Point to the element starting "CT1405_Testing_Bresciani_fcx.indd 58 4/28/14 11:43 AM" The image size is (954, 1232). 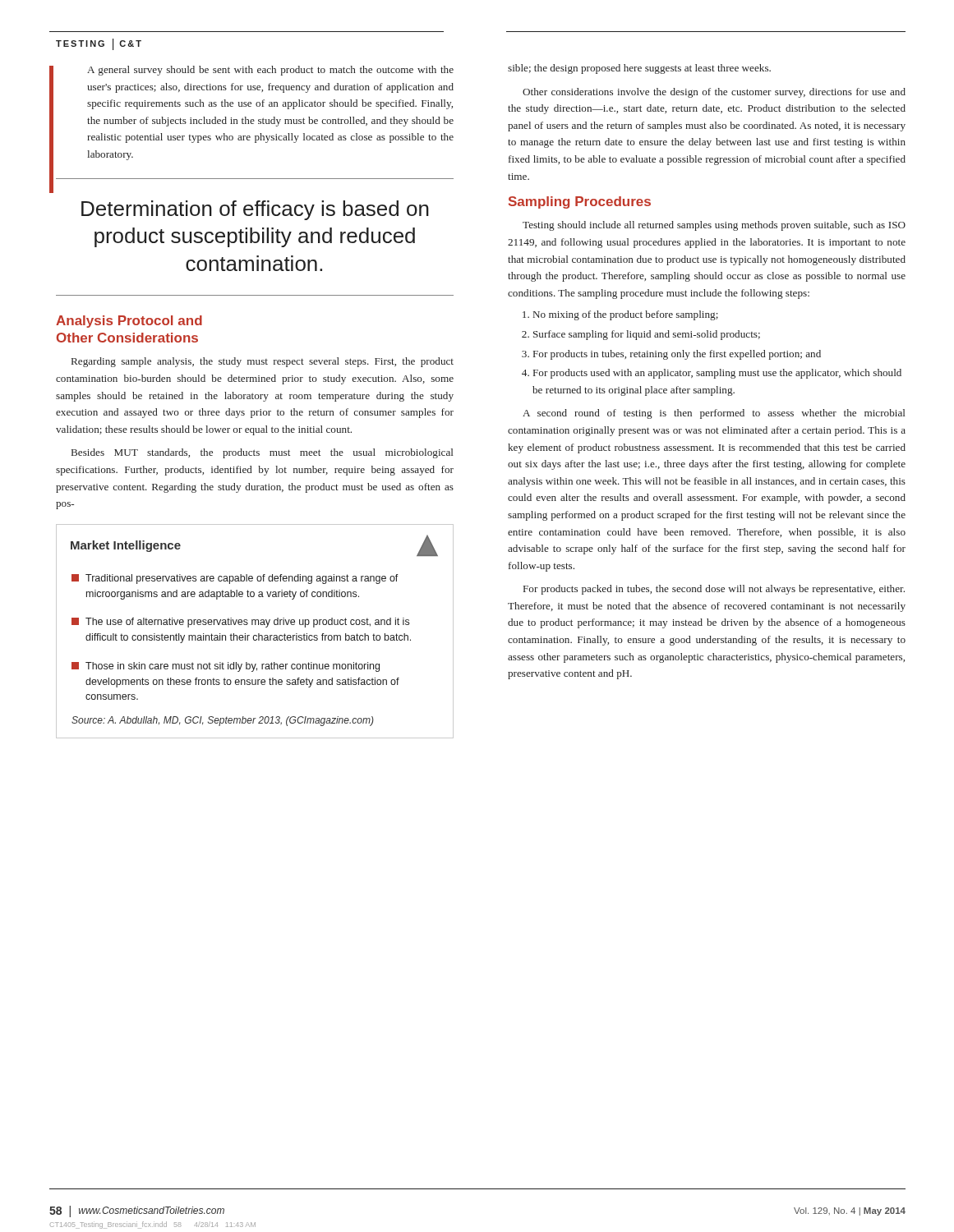(x=153, y=1225)
